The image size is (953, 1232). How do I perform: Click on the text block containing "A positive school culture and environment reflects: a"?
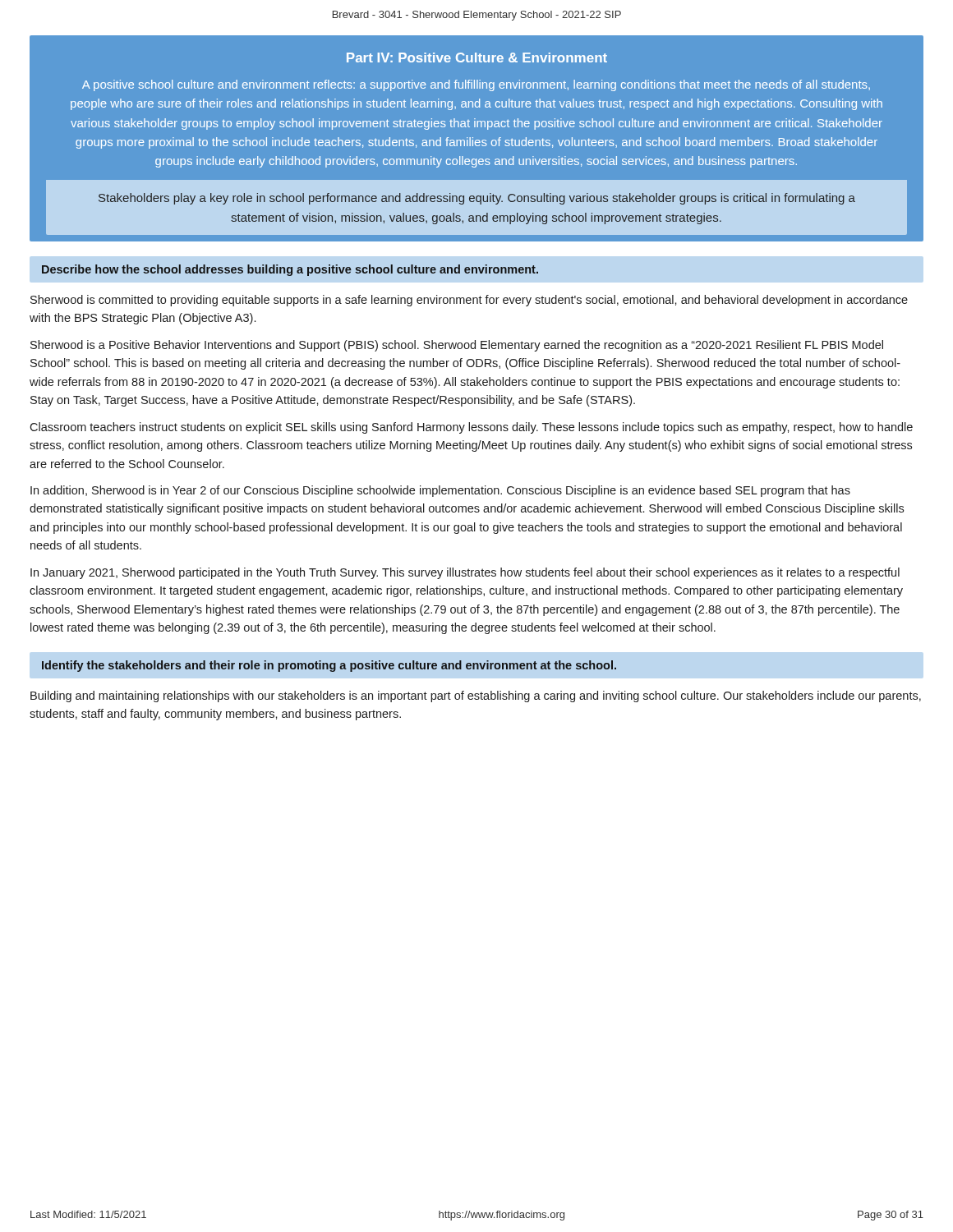476,122
